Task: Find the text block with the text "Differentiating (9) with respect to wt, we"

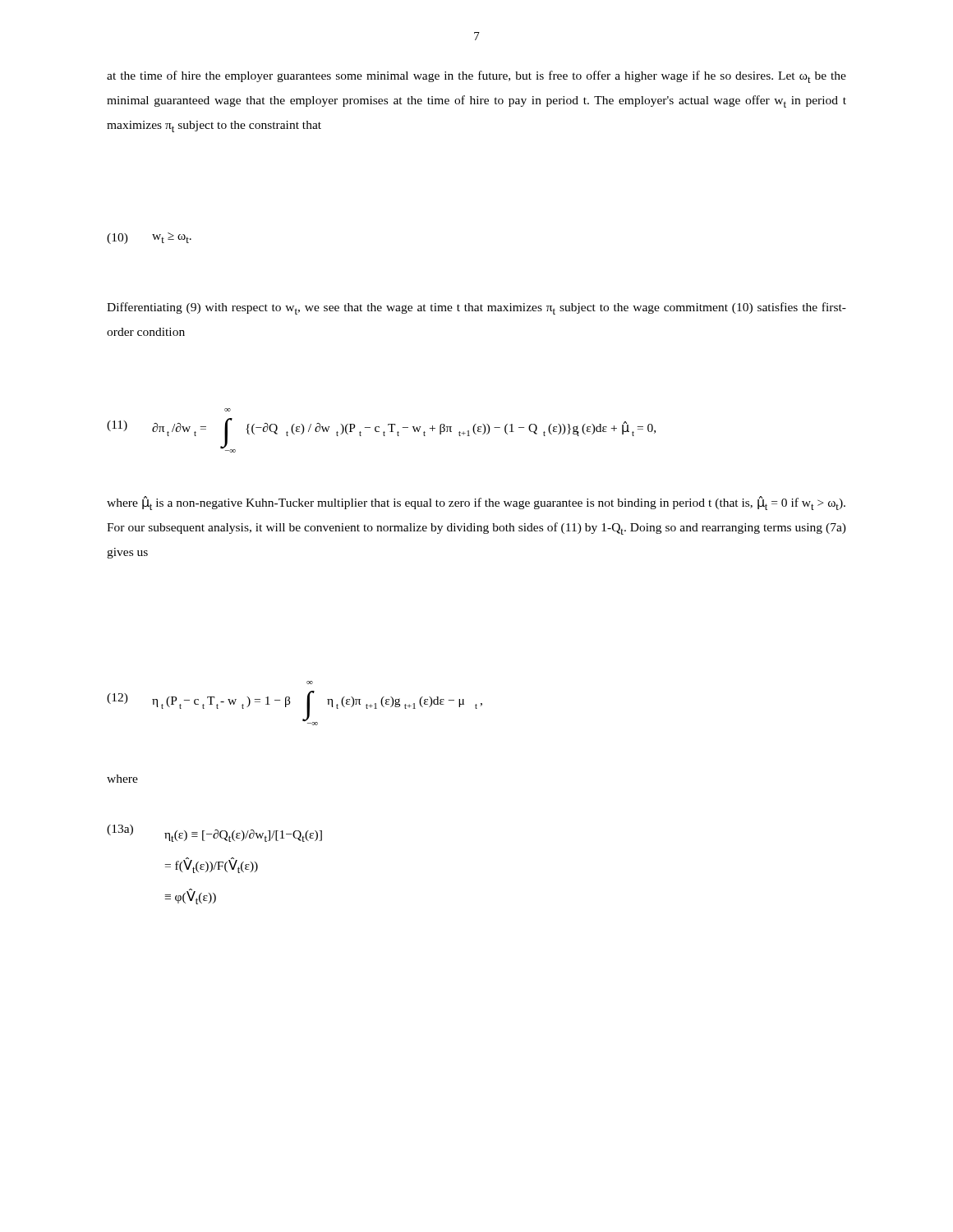Action: [476, 319]
